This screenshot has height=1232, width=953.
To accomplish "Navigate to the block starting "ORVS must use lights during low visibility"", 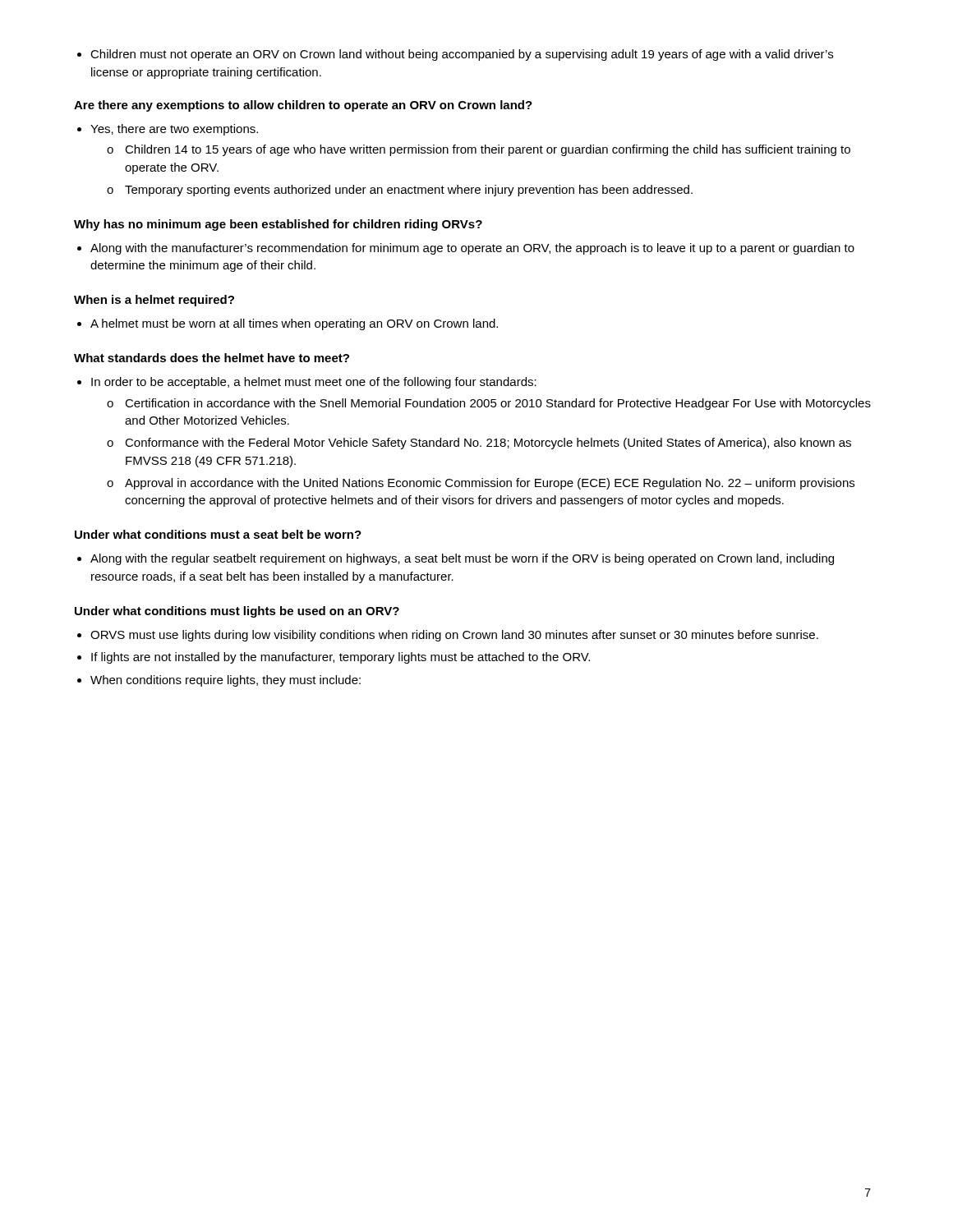I will pos(481,634).
